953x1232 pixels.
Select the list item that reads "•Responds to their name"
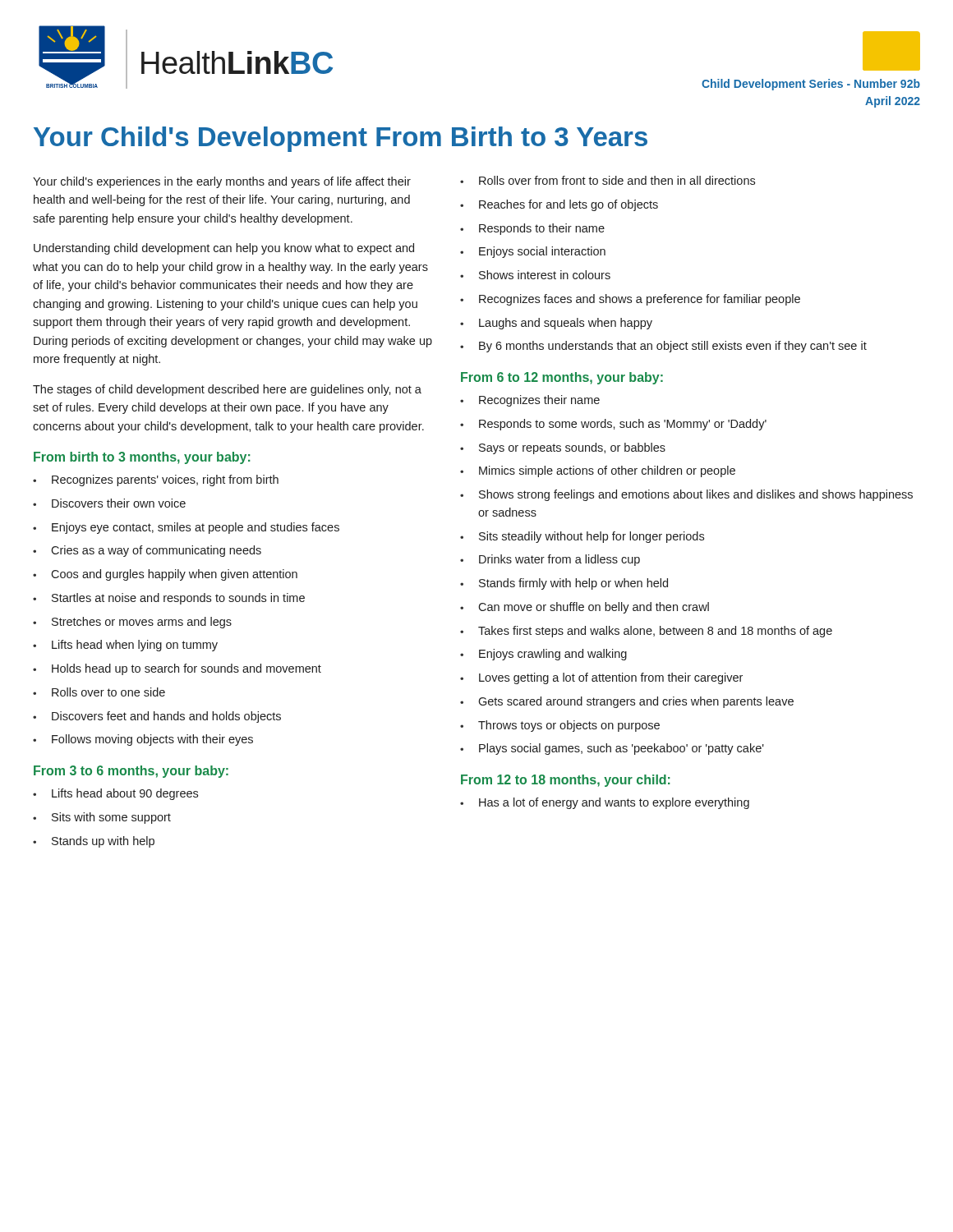point(532,229)
